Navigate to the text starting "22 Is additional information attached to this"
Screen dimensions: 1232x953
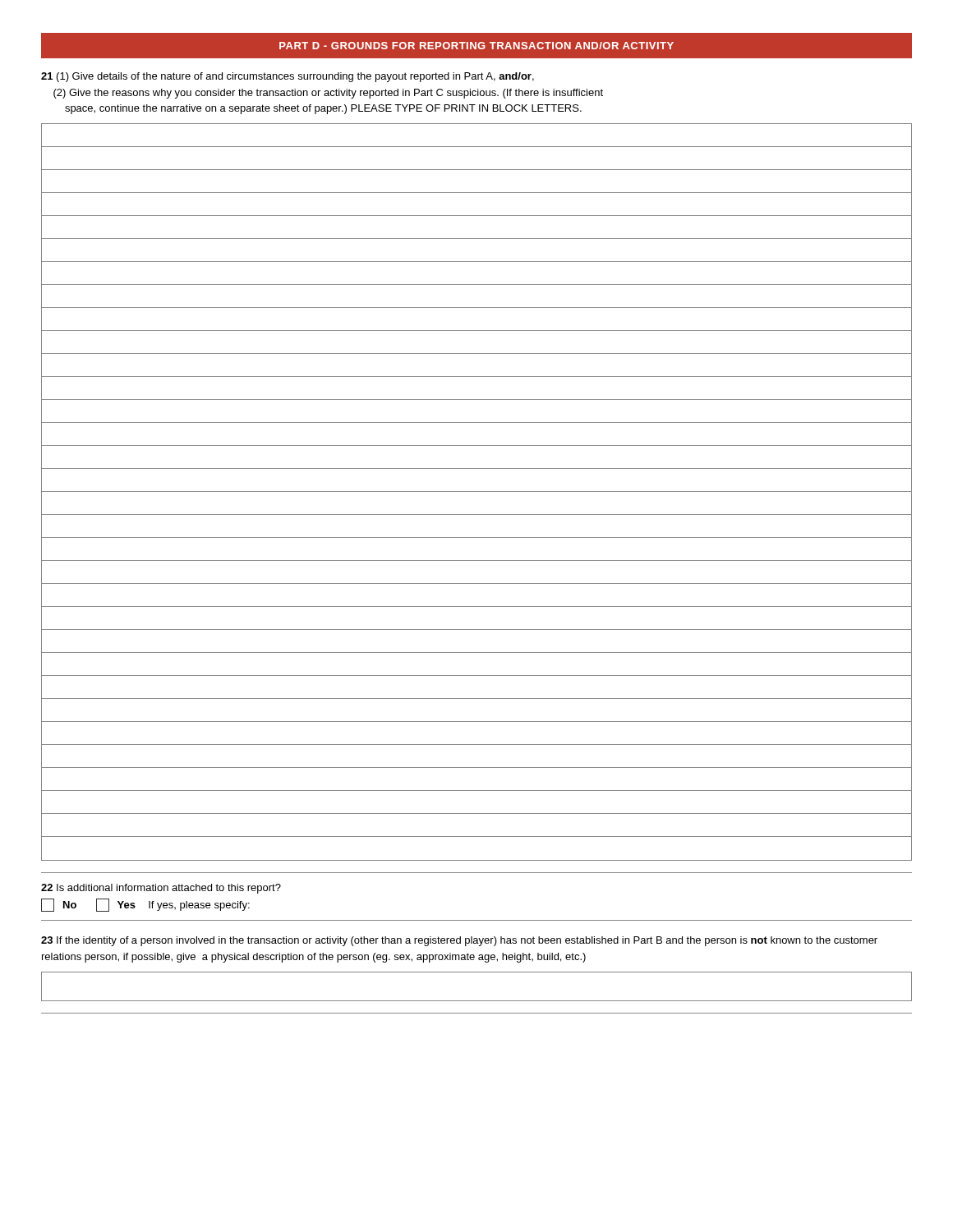coord(161,889)
